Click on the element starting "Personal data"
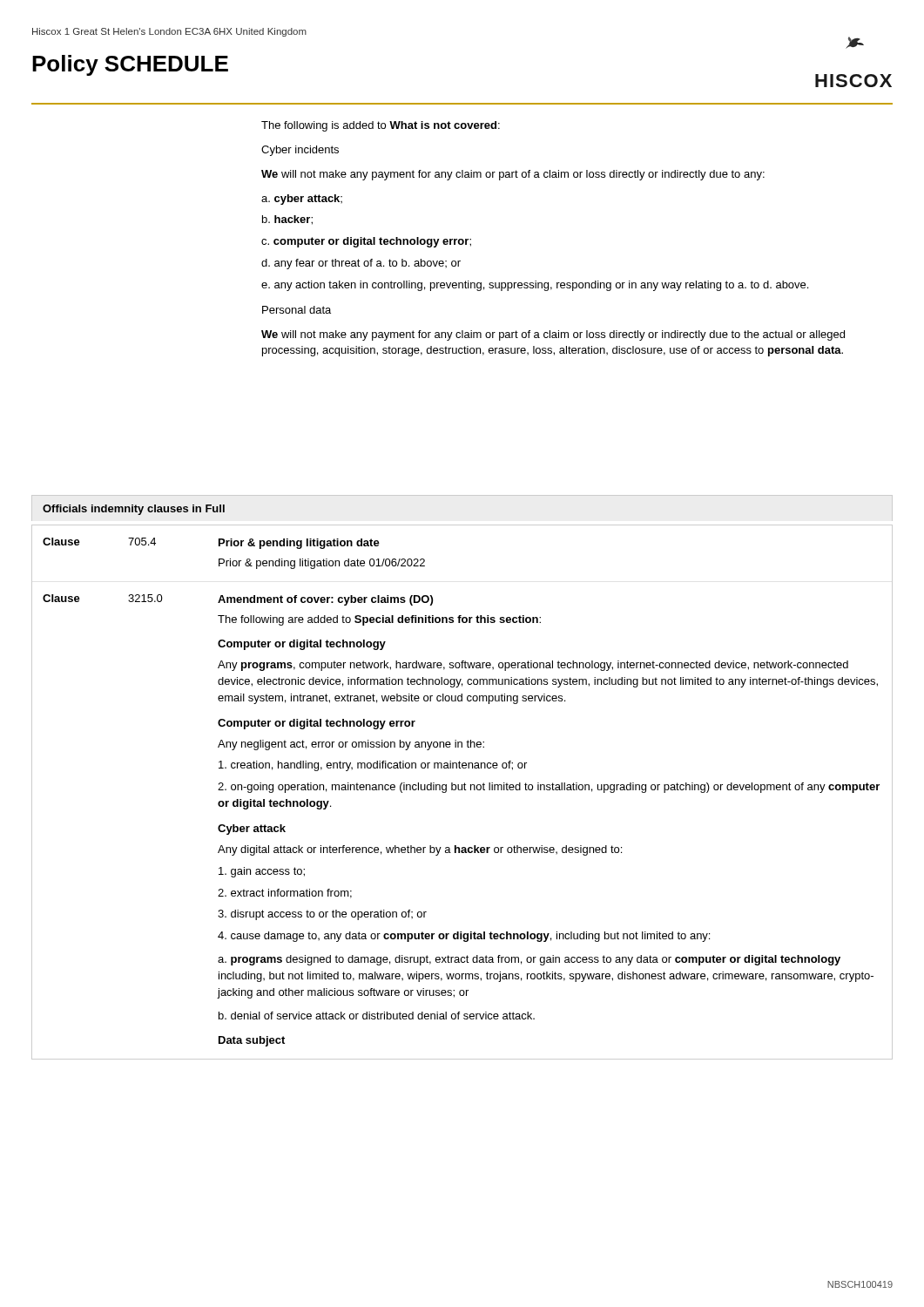The width and height of the screenshot is (924, 1307). pyautogui.click(x=296, y=309)
